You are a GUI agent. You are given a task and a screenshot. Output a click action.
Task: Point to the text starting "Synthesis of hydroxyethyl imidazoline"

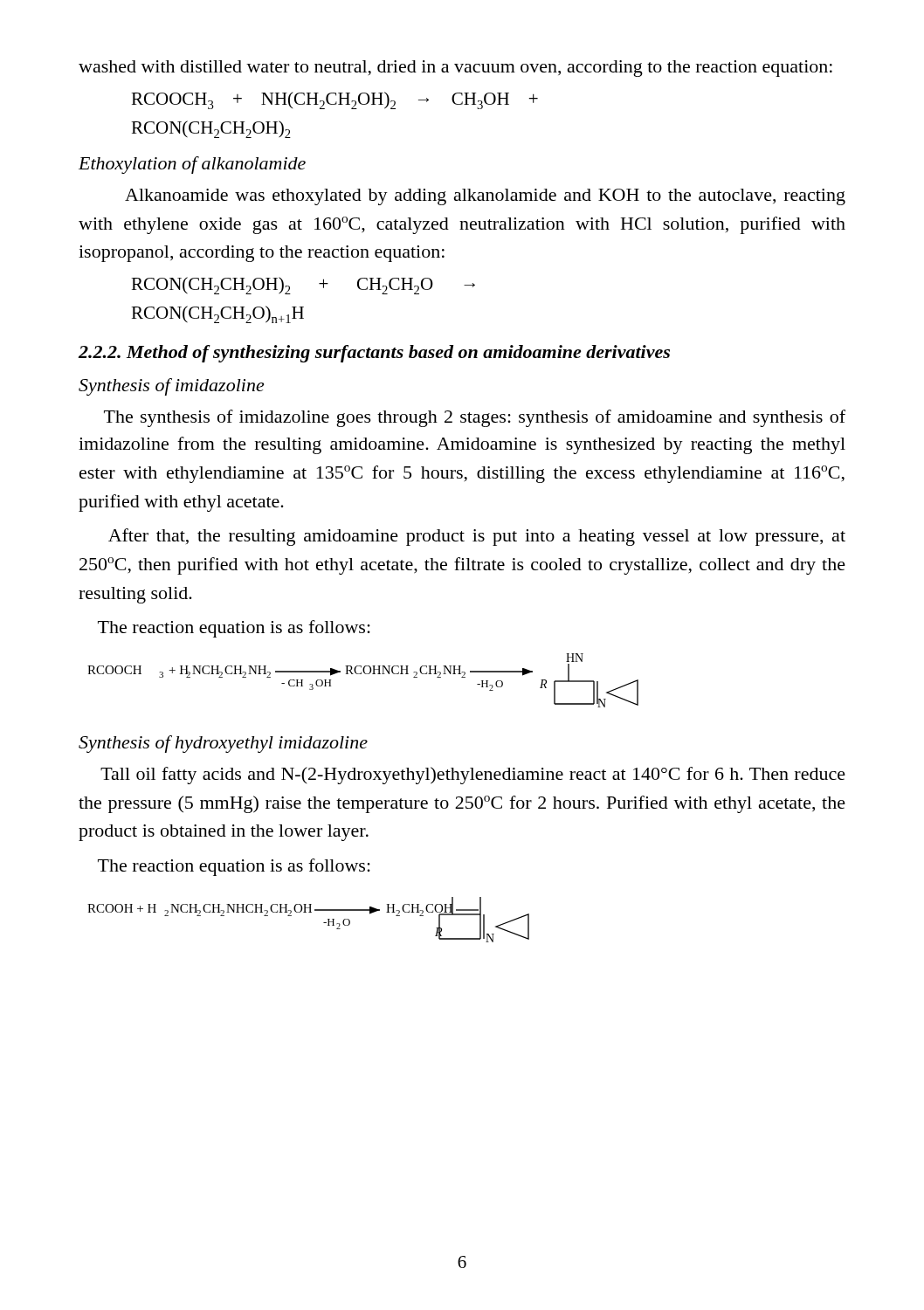point(223,742)
